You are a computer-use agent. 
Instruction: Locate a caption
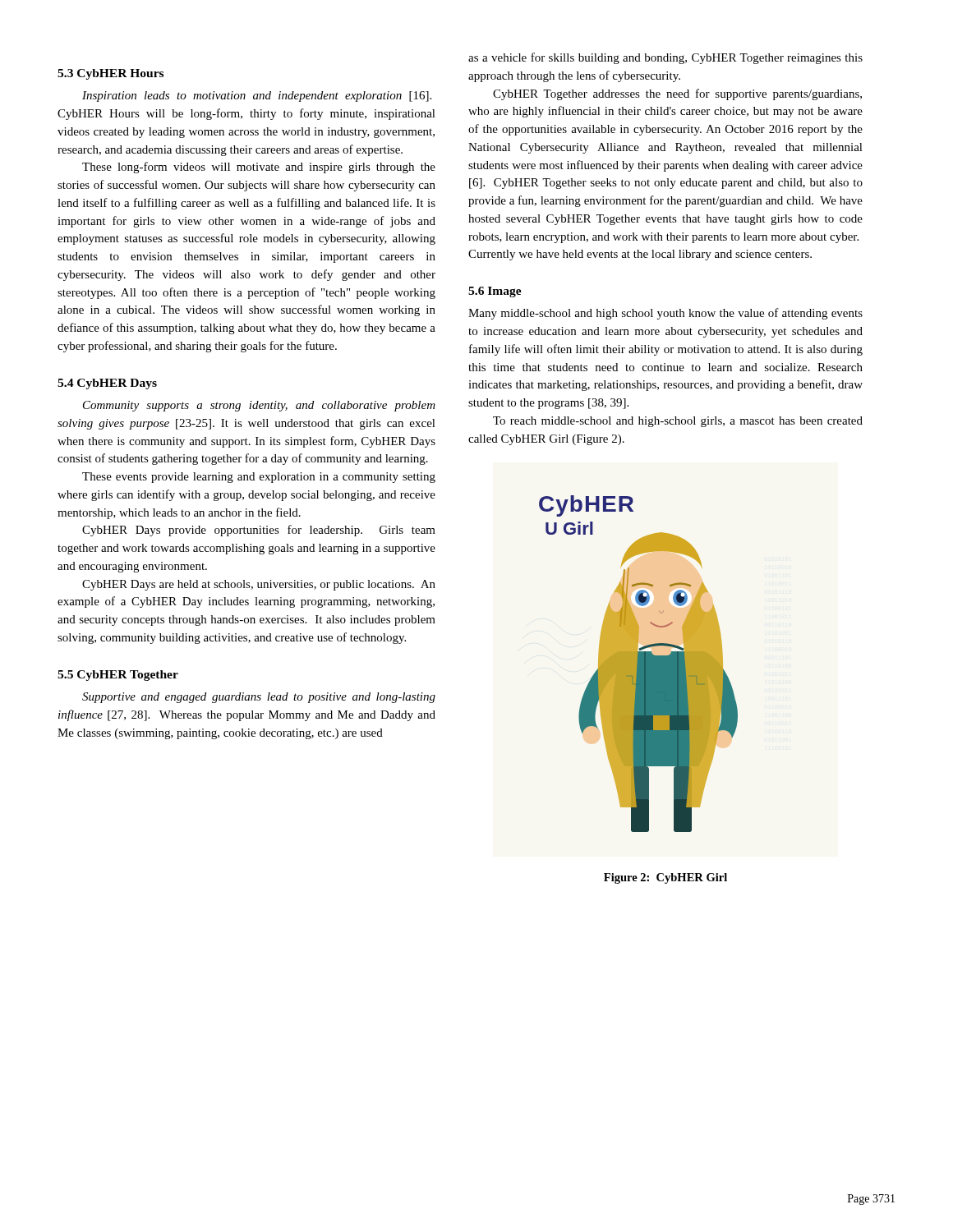click(665, 877)
